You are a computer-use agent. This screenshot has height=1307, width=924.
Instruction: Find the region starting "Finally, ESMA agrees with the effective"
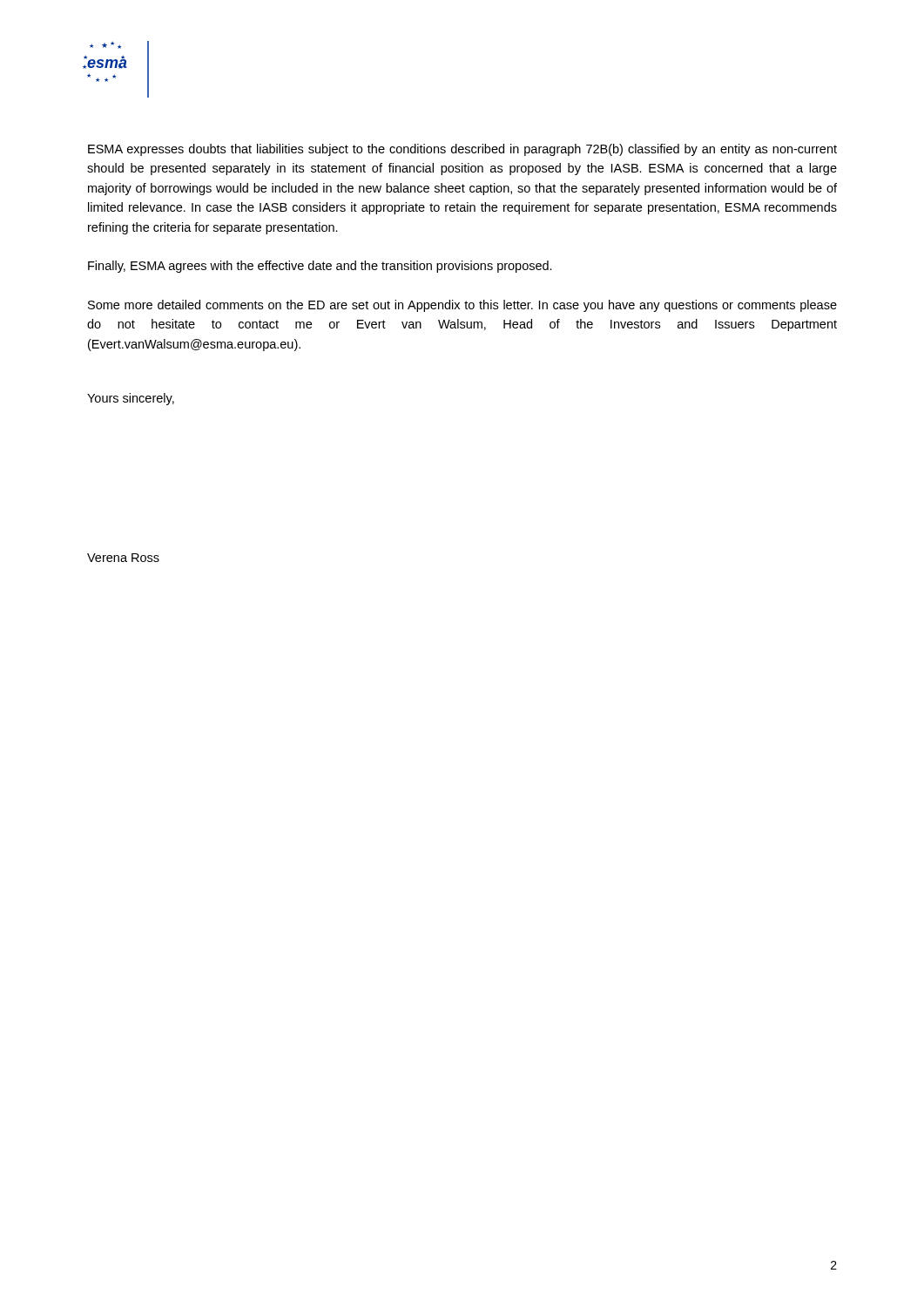[x=320, y=266]
